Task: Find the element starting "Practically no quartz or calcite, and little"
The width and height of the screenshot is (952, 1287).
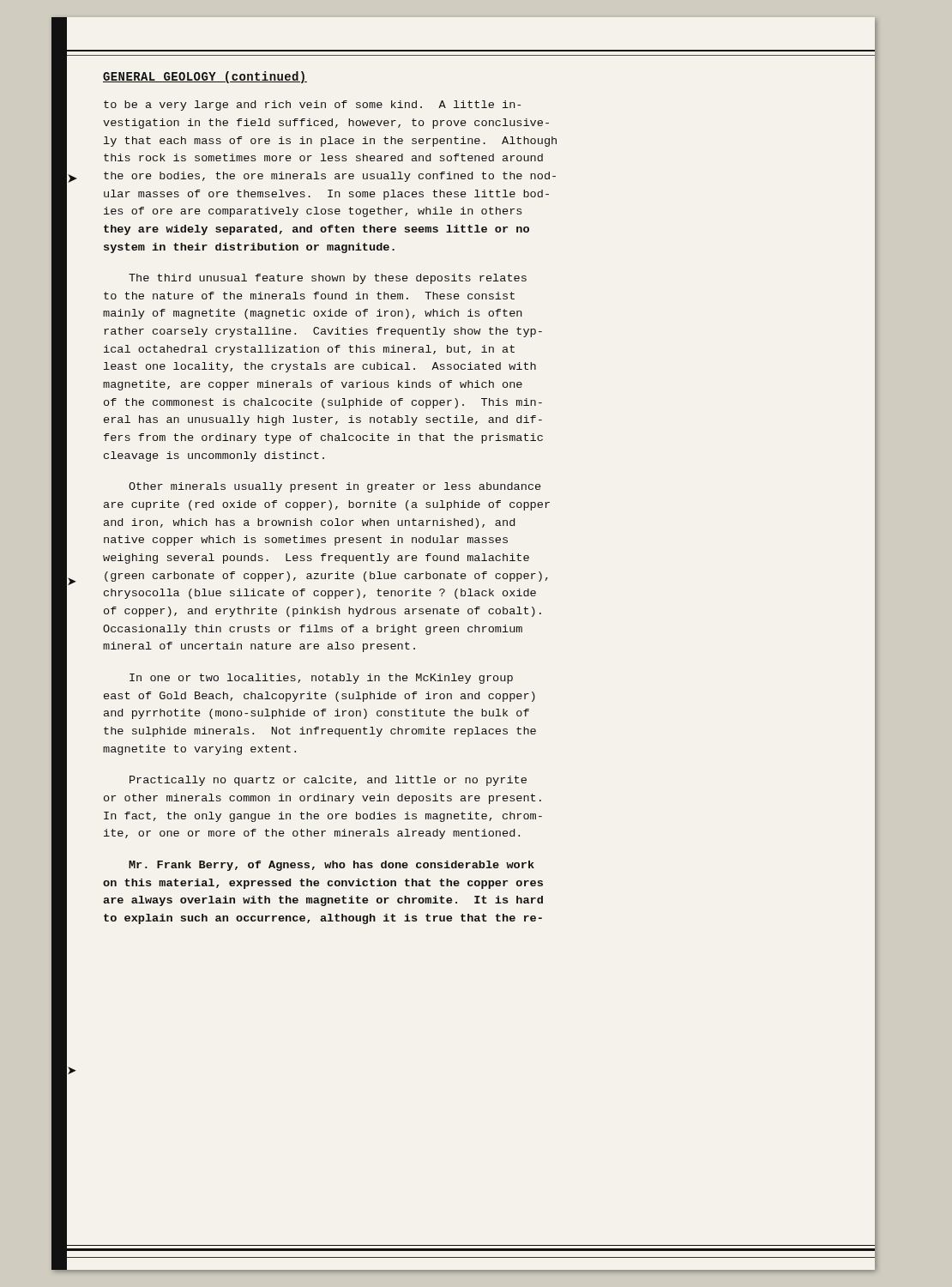Action: pos(477,808)
